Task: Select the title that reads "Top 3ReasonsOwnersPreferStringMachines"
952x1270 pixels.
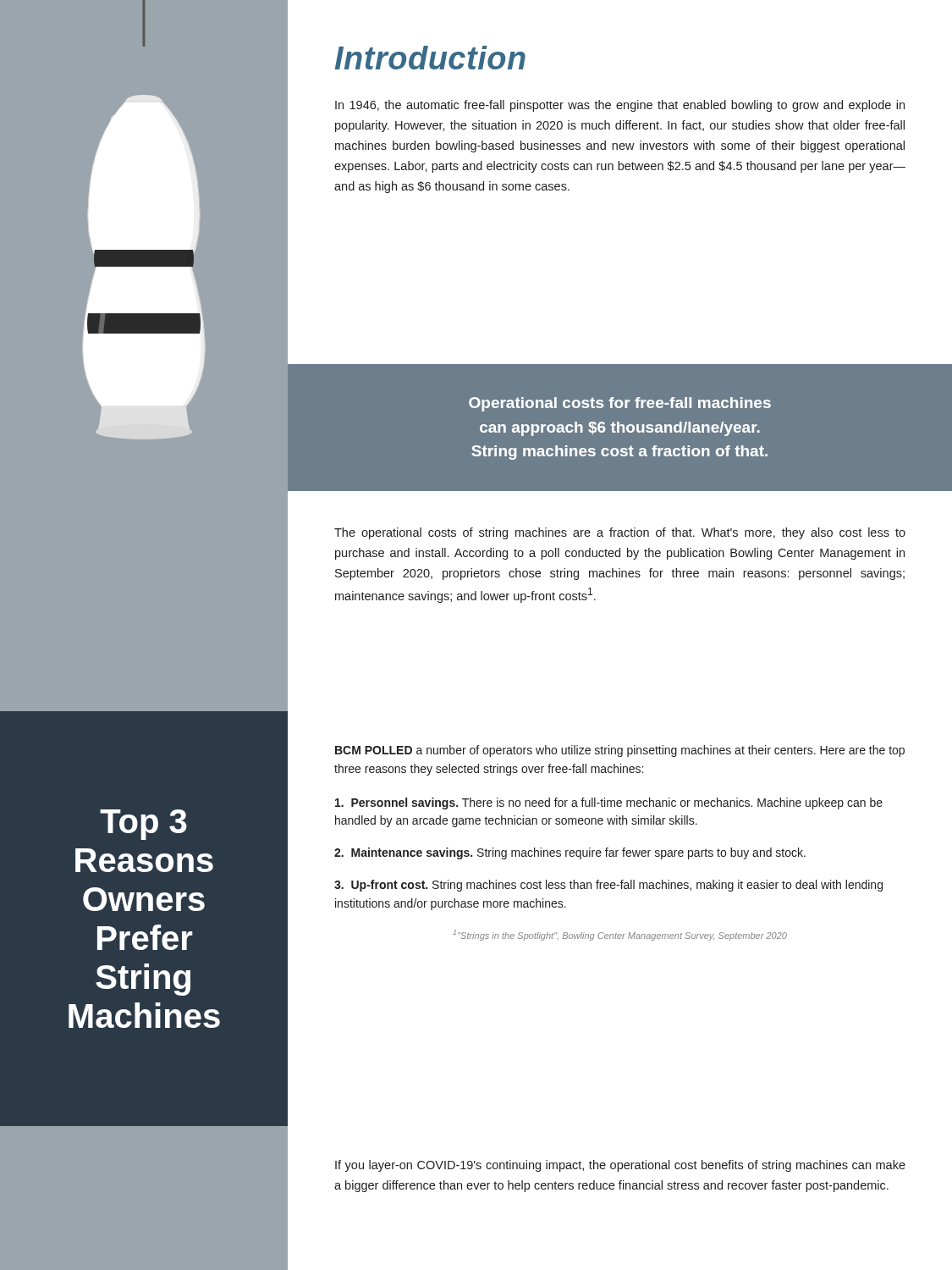Action: 144,919
